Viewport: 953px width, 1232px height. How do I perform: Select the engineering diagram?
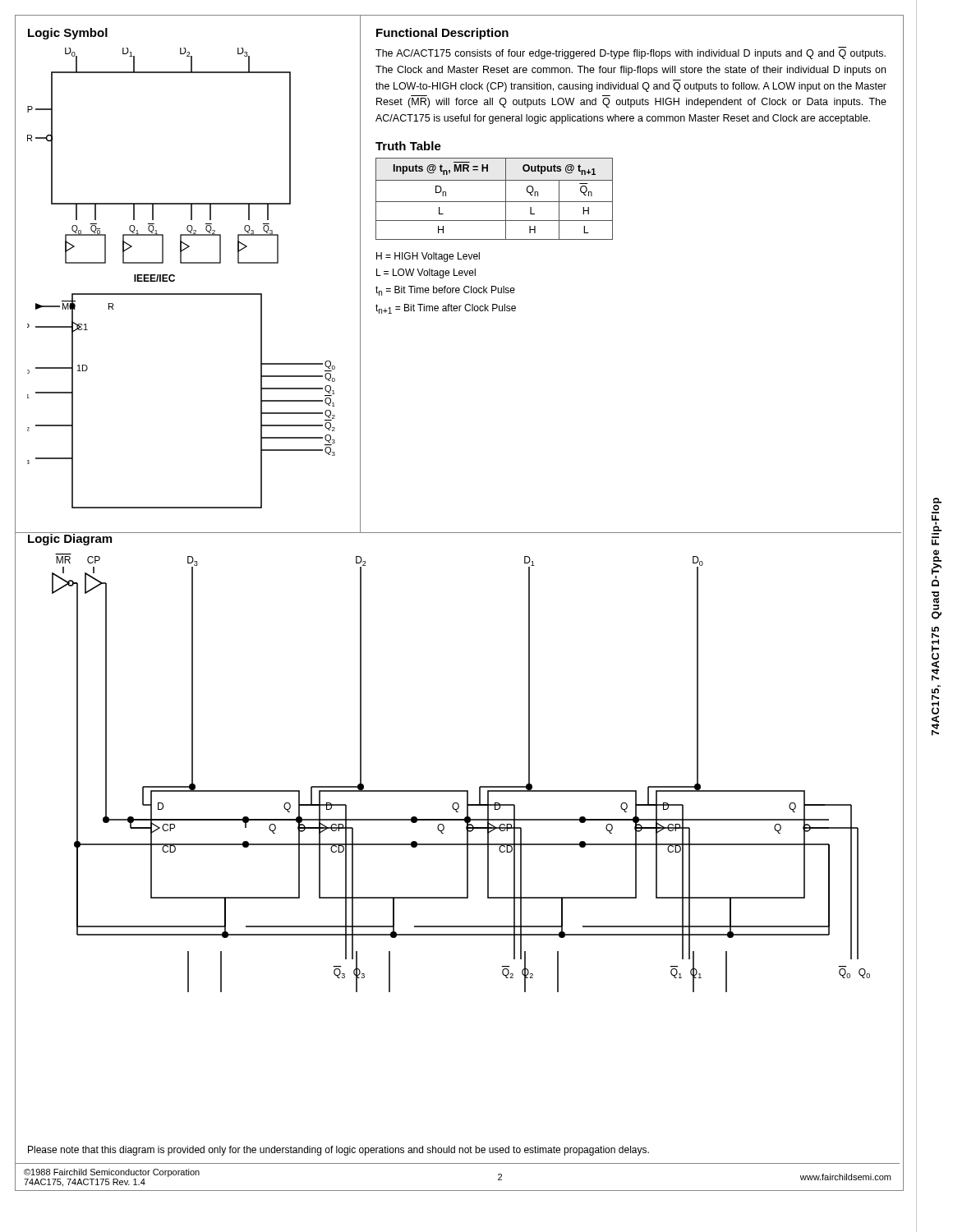[458, 844]
